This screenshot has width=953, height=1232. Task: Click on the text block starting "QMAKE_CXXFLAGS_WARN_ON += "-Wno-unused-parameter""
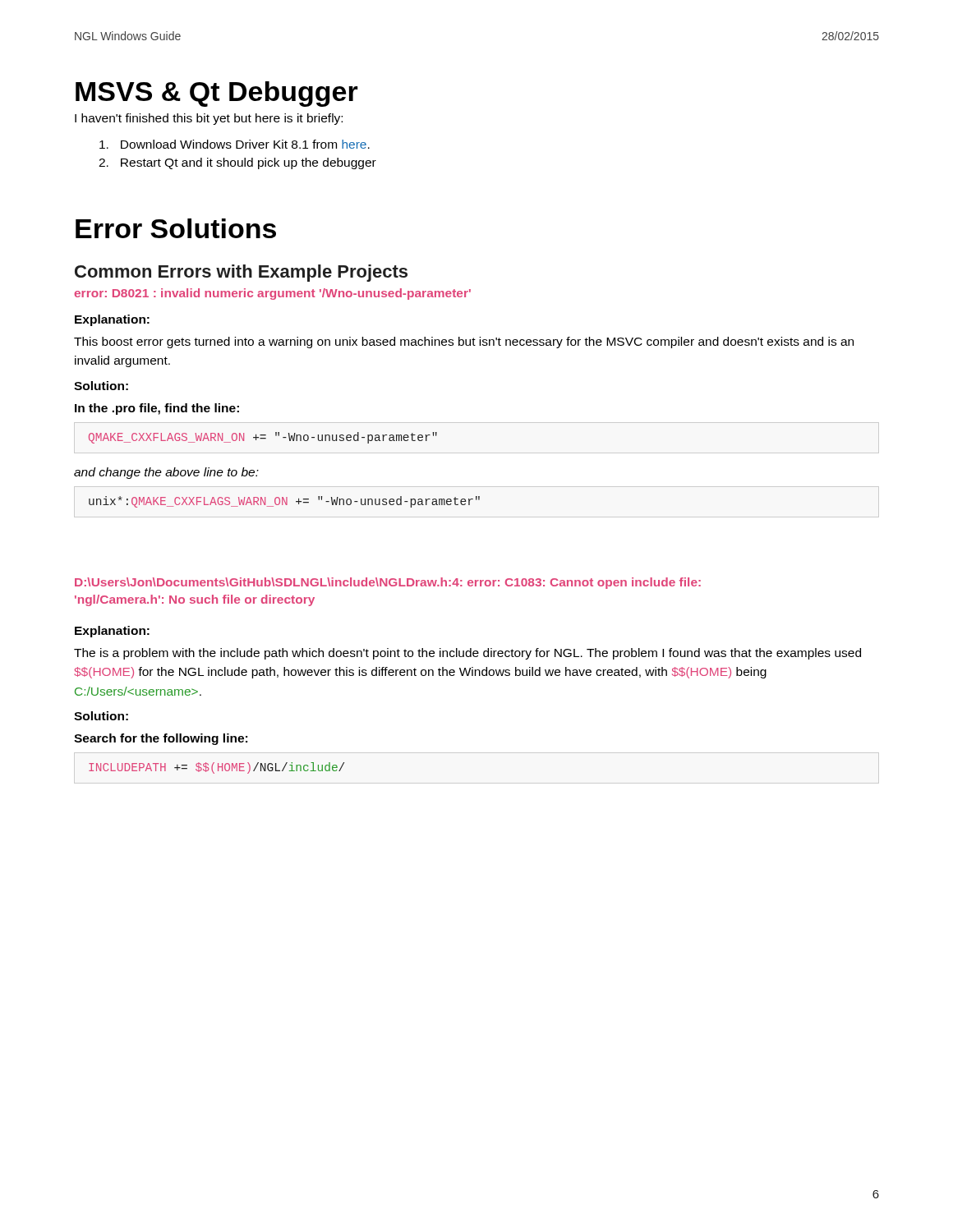(x=263, y=438)
